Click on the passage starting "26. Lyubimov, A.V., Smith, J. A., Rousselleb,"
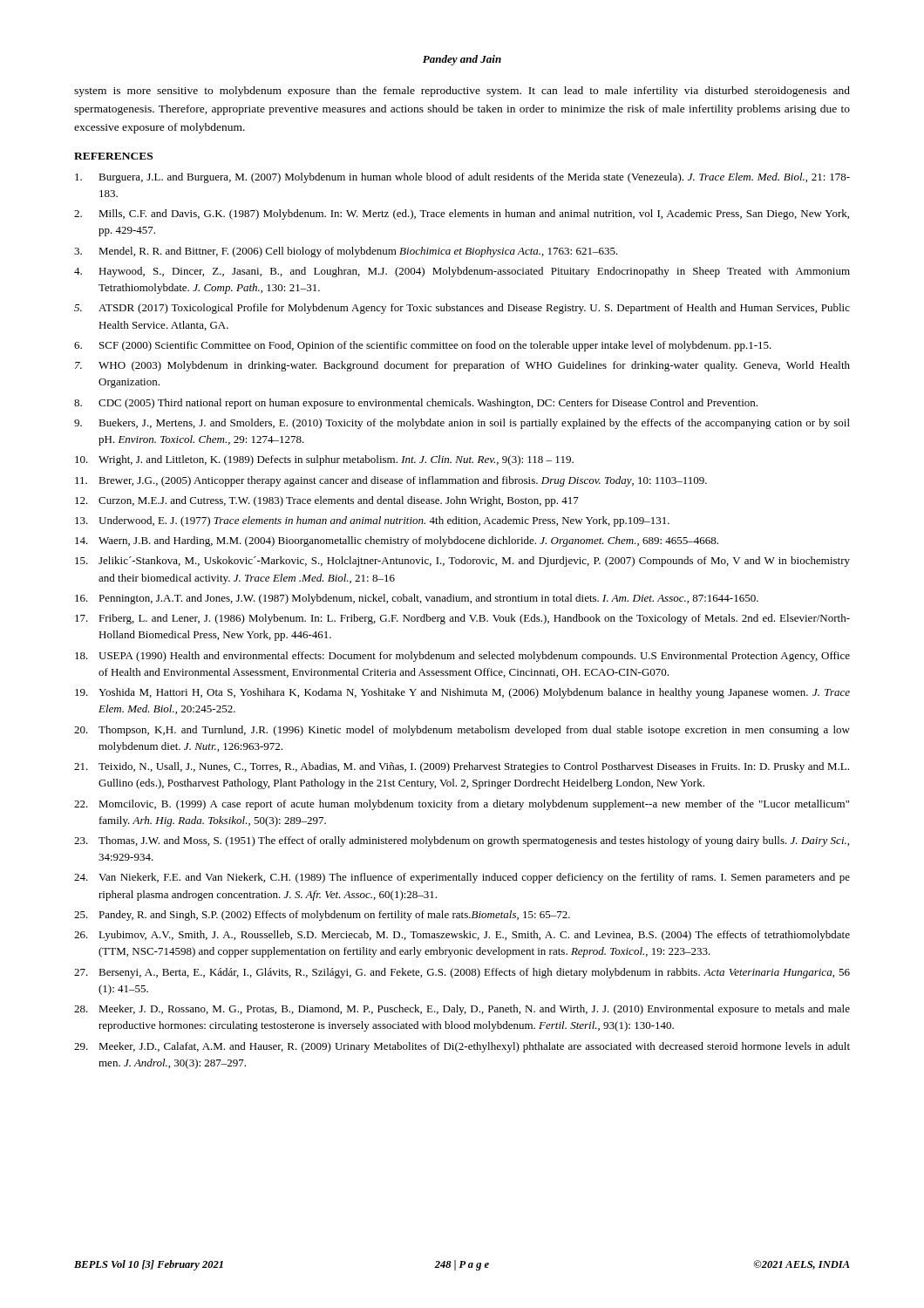 (x=462, y=943)
